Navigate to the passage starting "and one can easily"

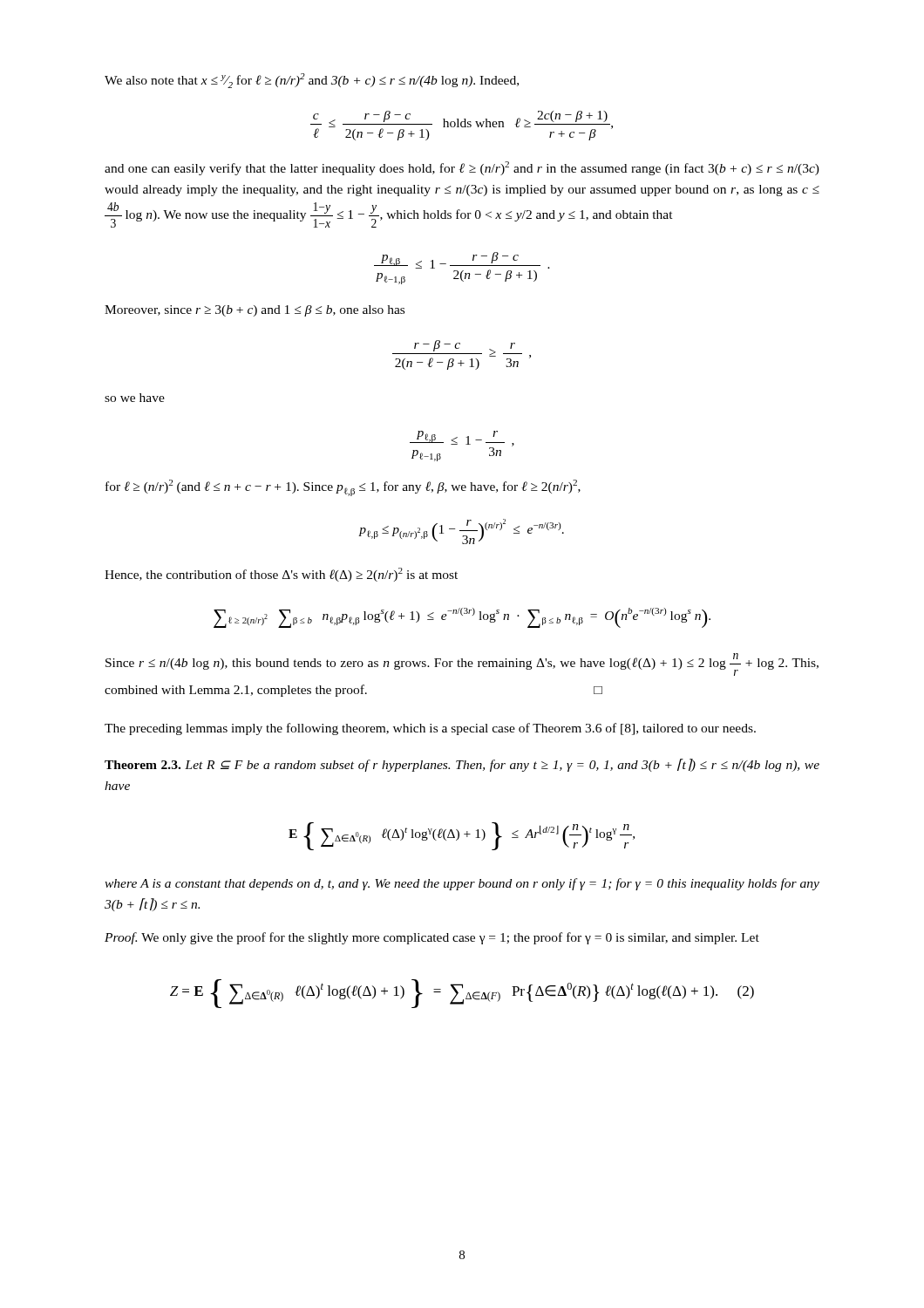[462, 195]
